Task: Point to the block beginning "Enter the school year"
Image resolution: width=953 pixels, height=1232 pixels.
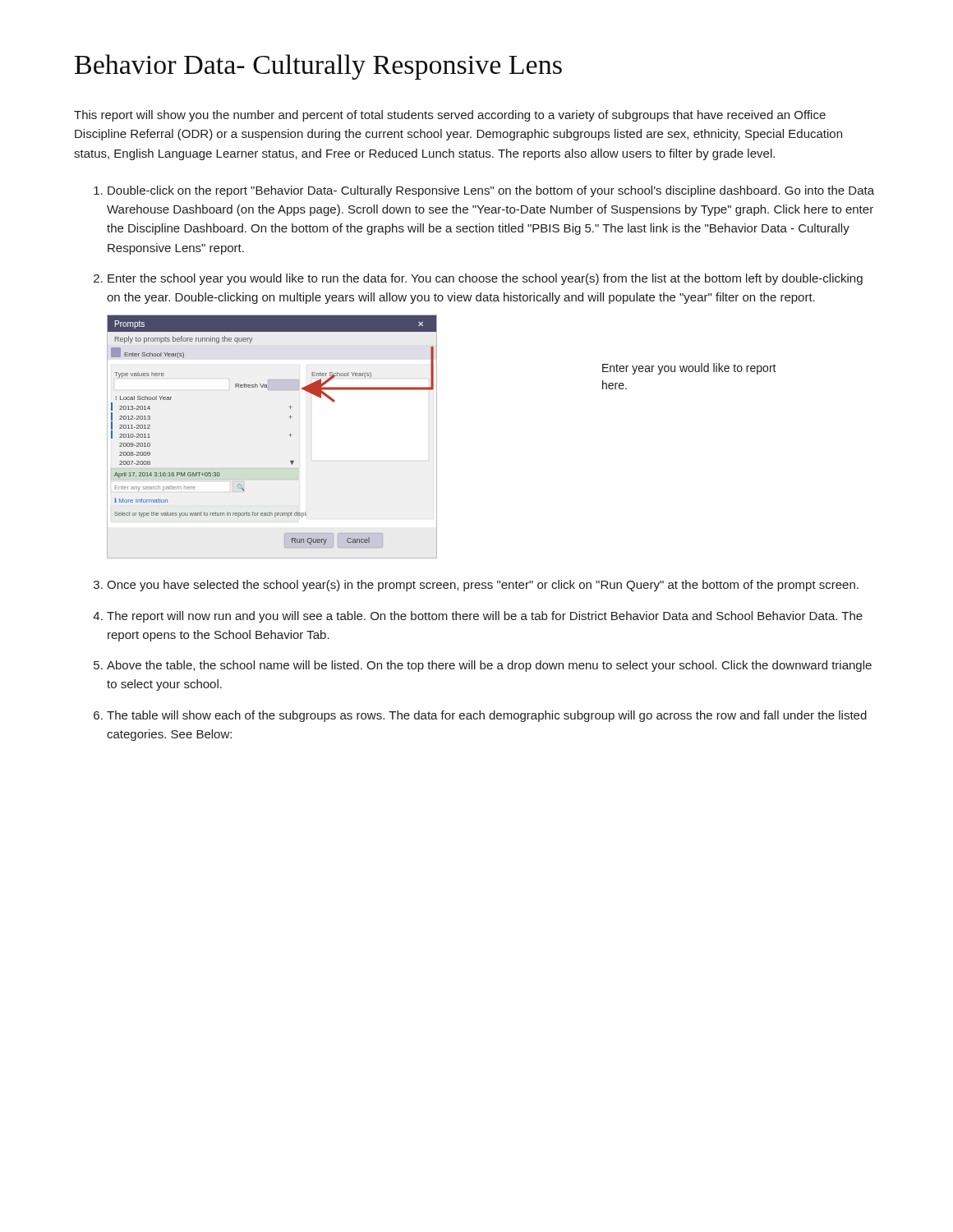Action: (x=485, y=287)
